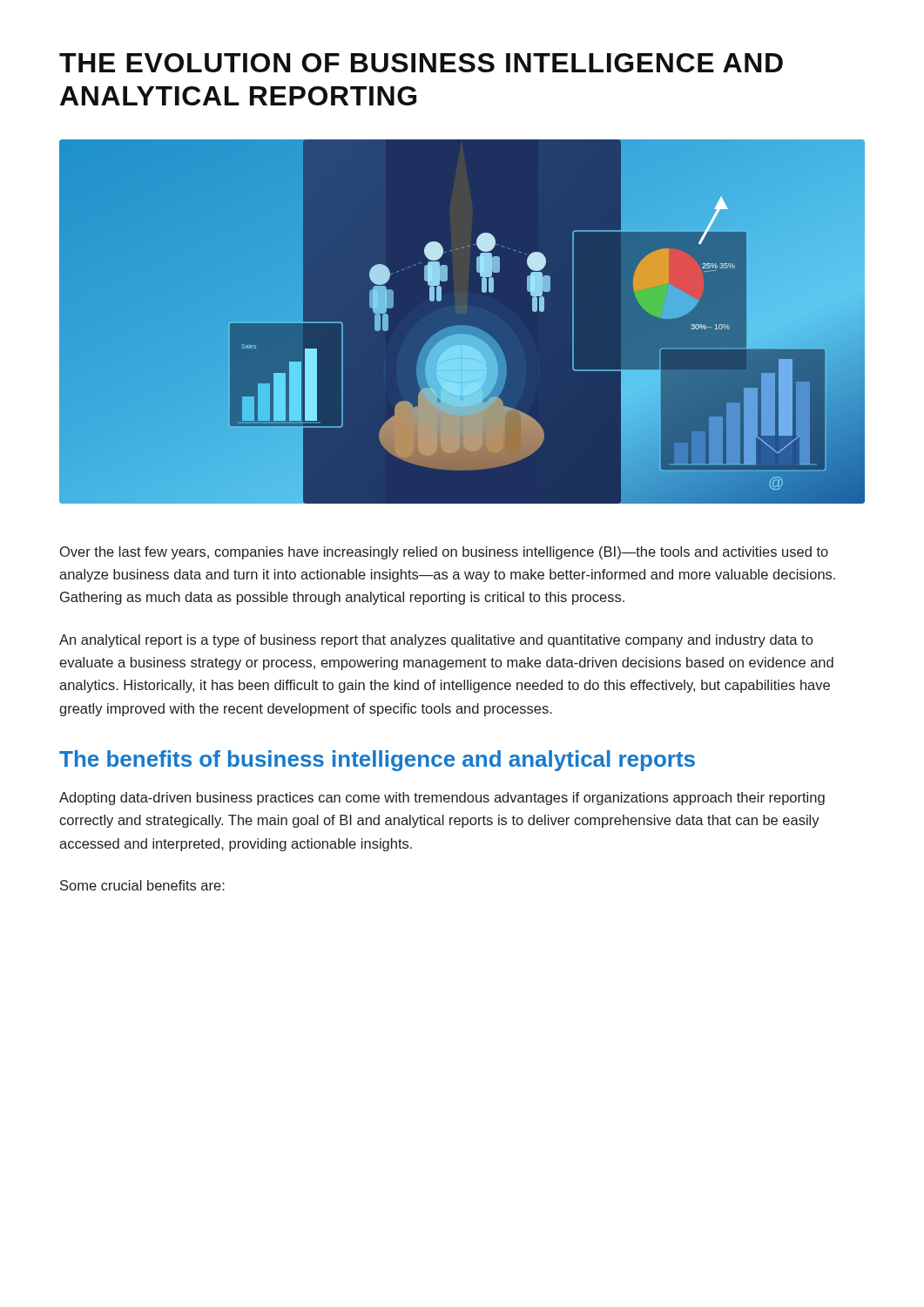
Task: Where is the passage that starts "Over the last few years, companies have"?
Action: pyautogui.click(x=448, y=574)
